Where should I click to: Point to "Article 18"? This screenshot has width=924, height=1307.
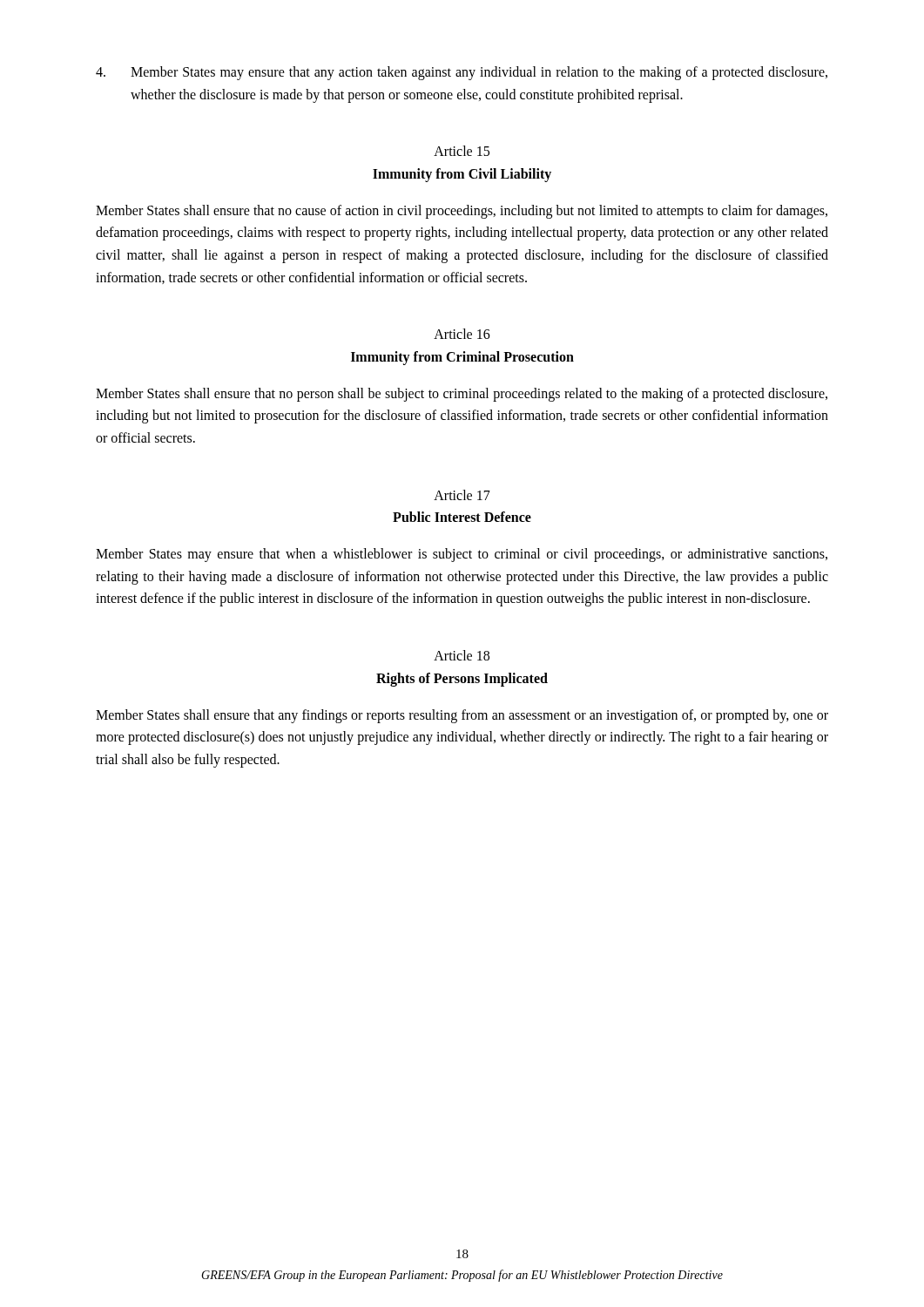(x=462, y=656)
